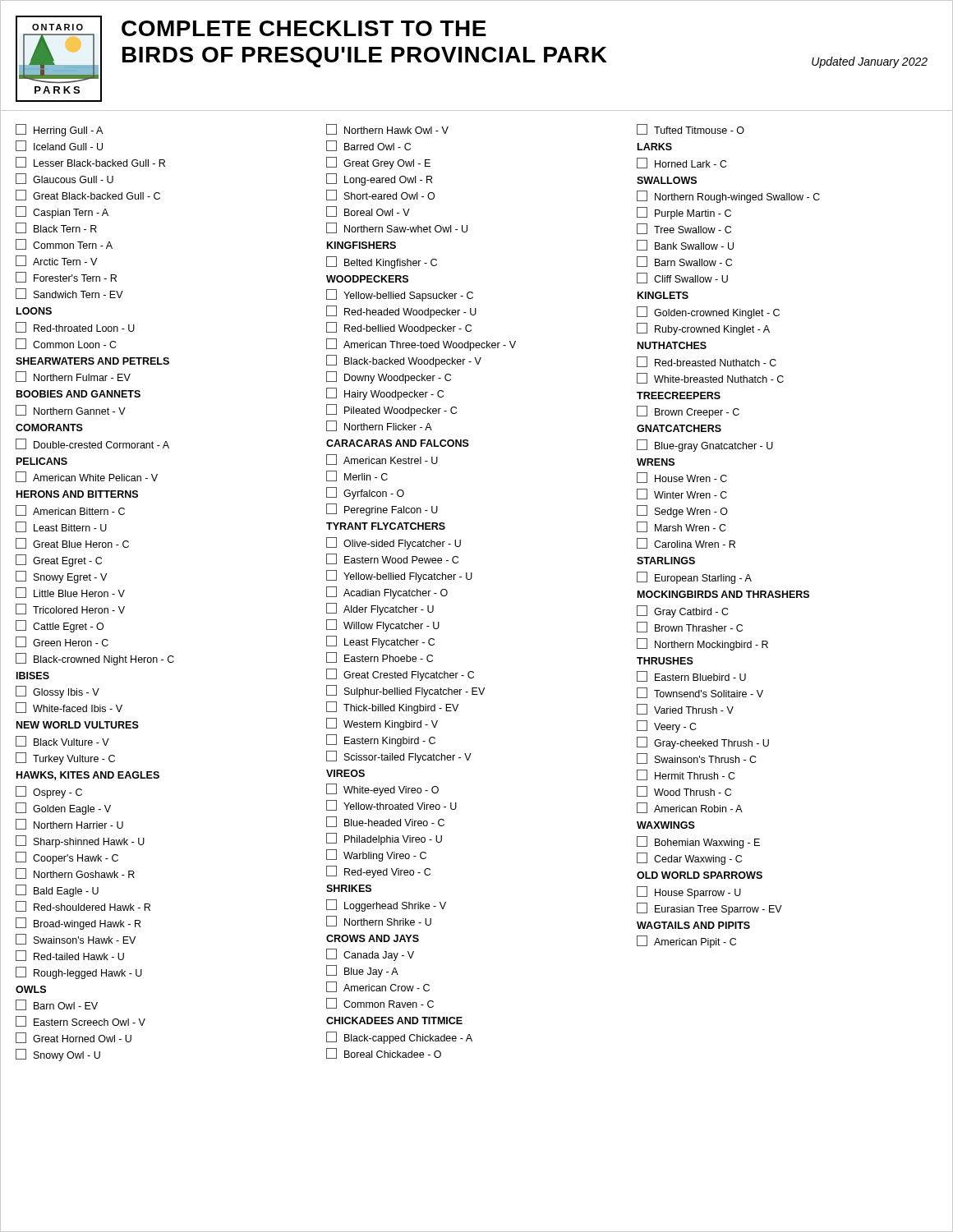Screen dimensions: 1232x953
Task: Find the passage starting "Sedge Wren -"
Action: click(682, 511)
